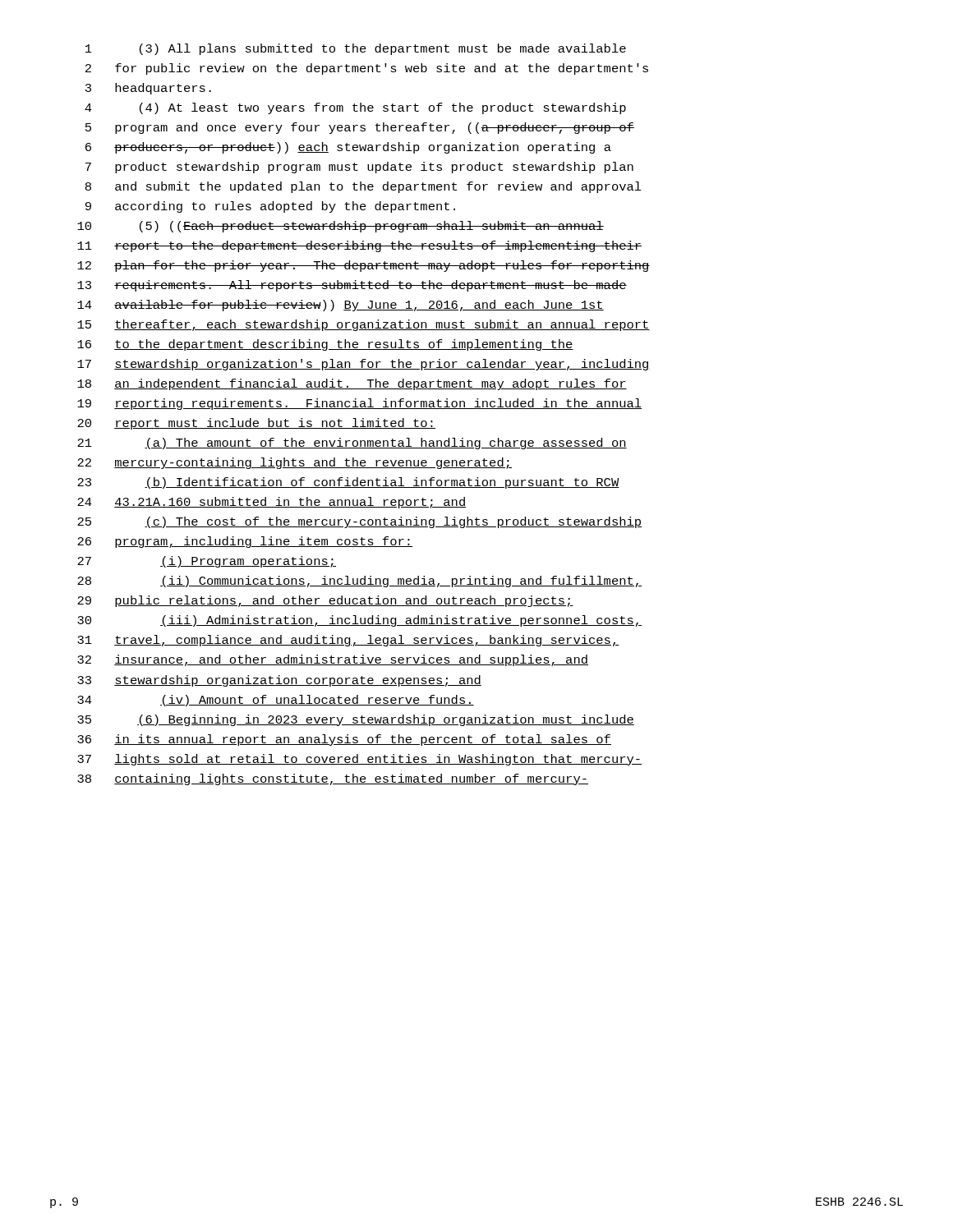Where is the passage that starts "37 lights sold"?

tap(476, 759)
